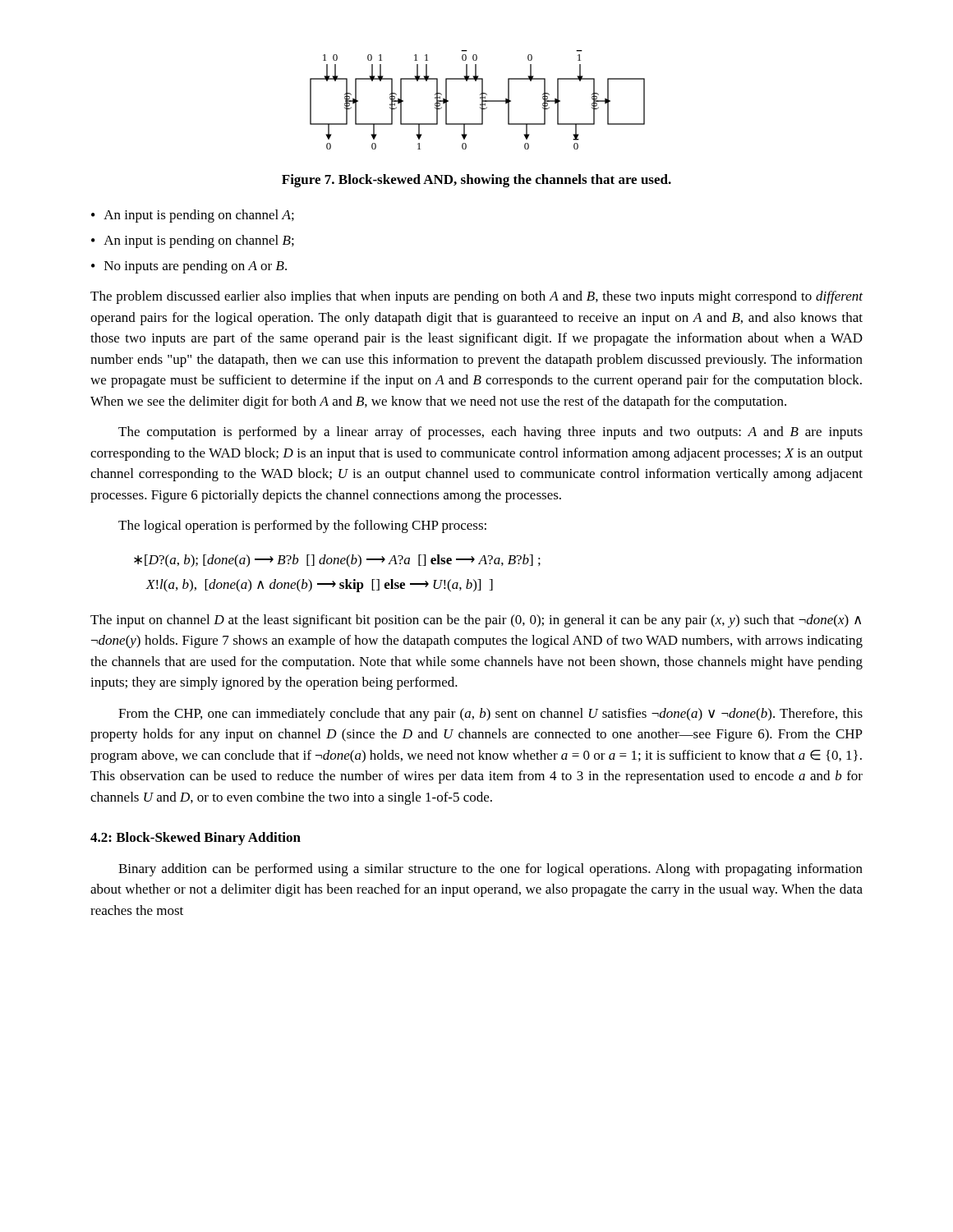This screenshot has width=953, height=1232.
Task: Find the schematic
Action: [476, 106]
